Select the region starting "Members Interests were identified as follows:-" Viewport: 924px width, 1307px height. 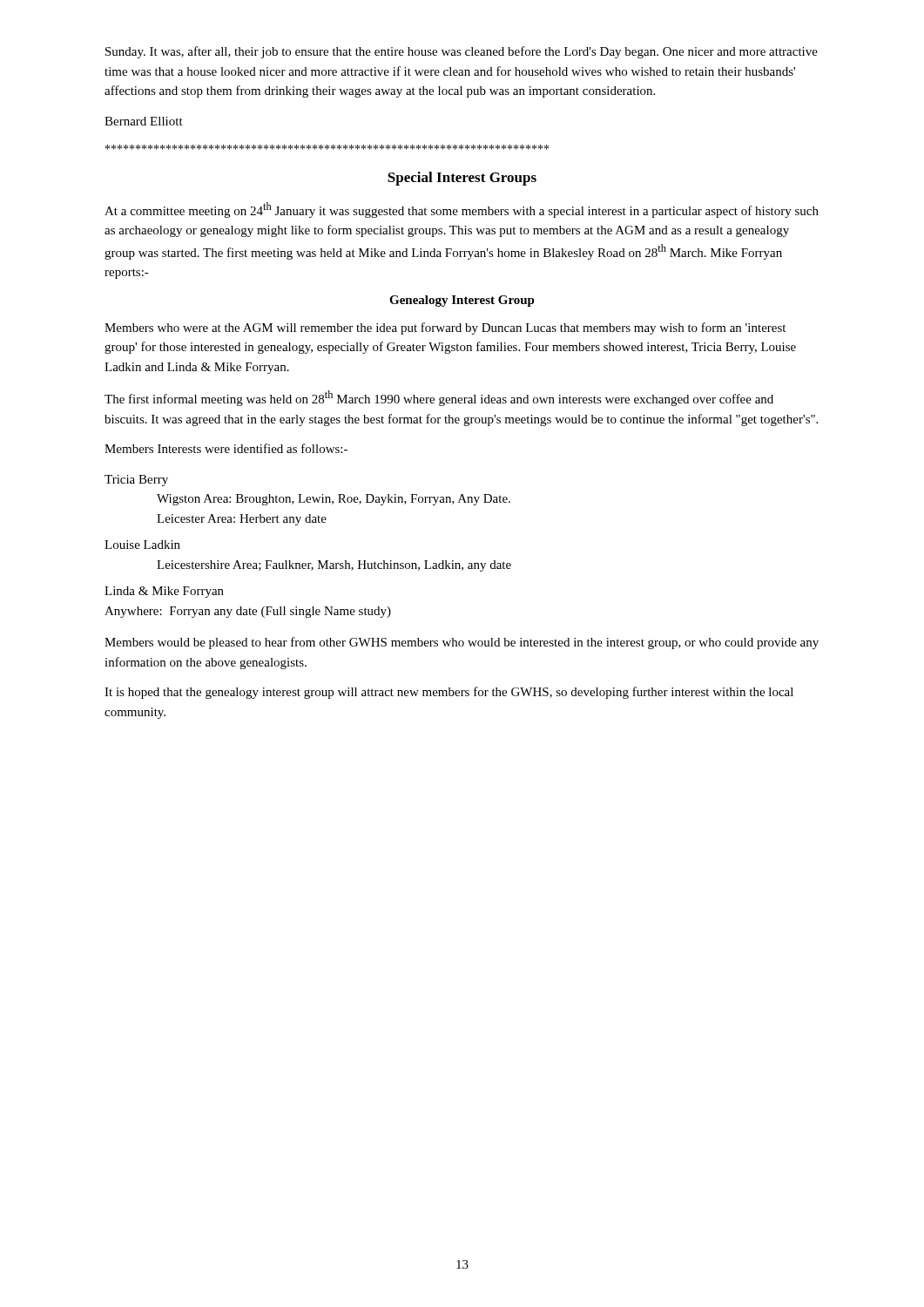(x=226, y=449)
